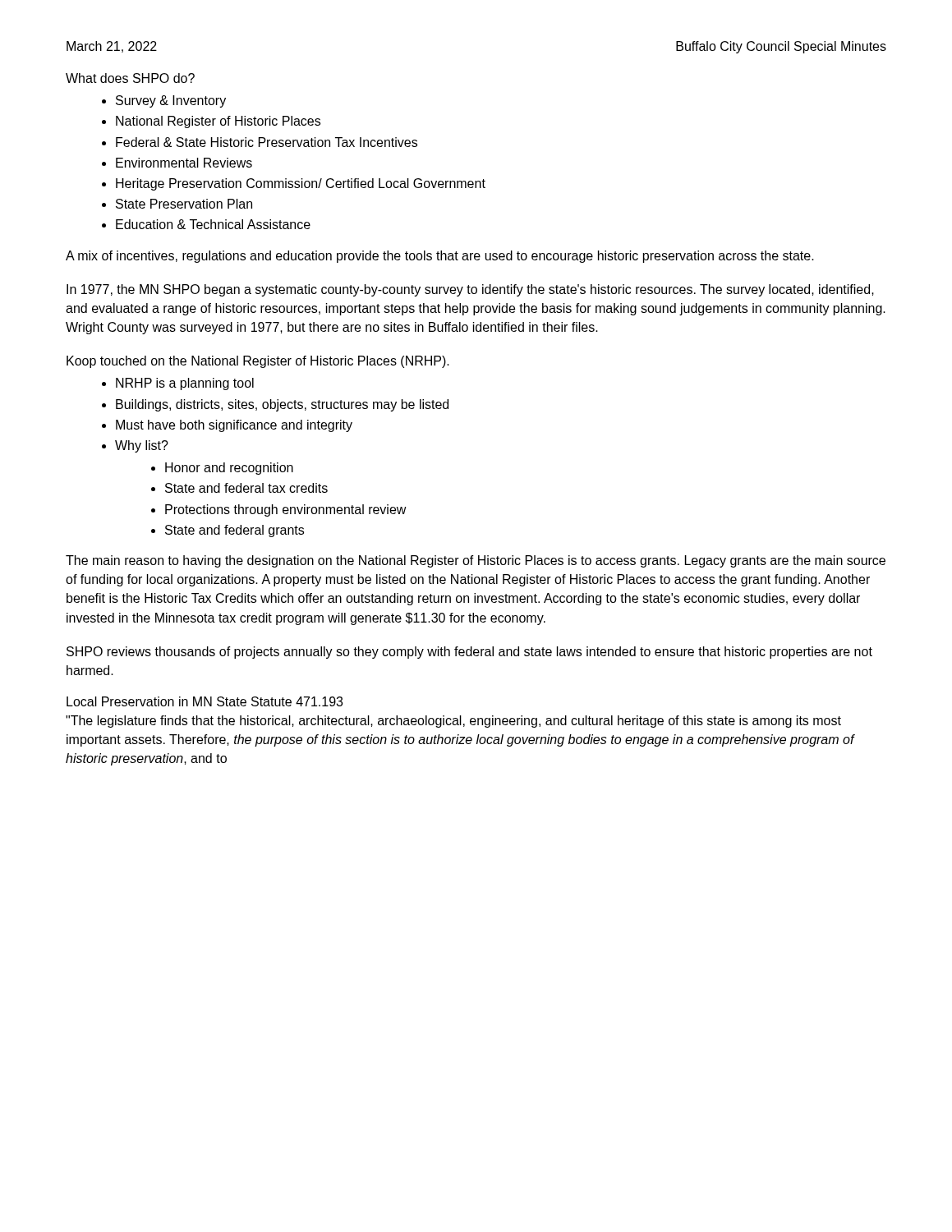952x1232 pixels.
Task: Find "Environmental Reviews" on this page
Action: click(184, 163)
